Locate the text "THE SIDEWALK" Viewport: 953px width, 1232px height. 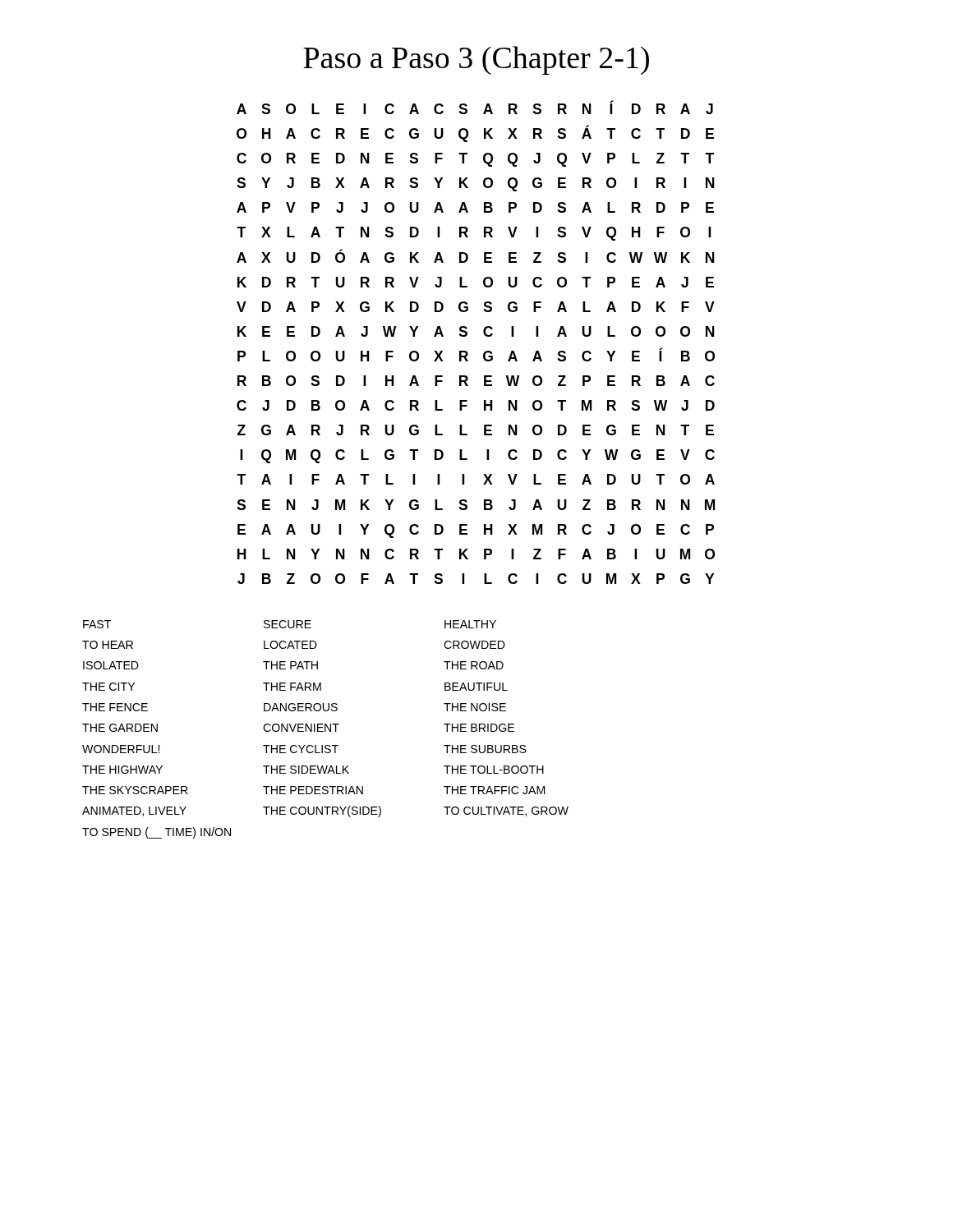point(306,769)
